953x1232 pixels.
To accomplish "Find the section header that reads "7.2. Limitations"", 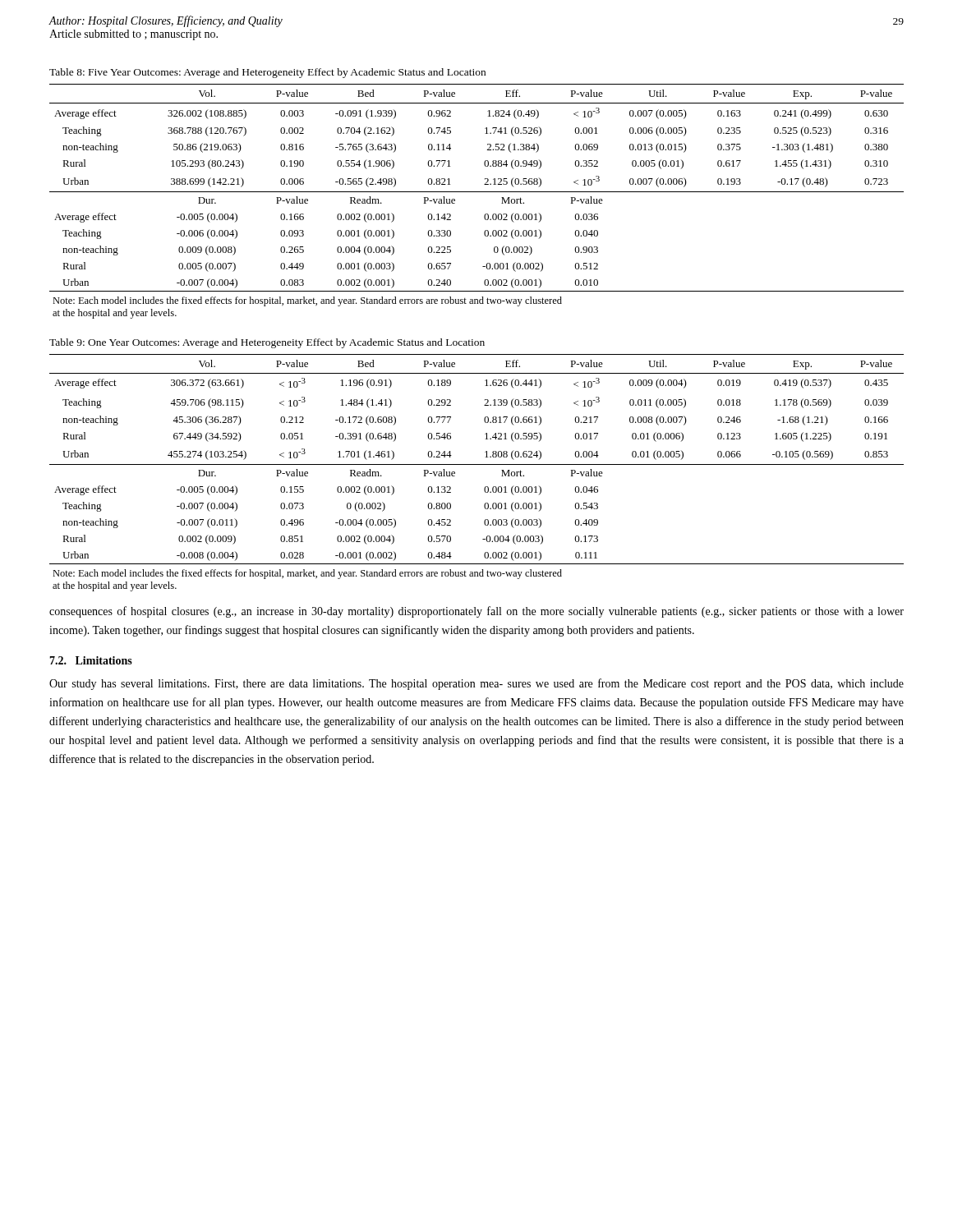I will coord(91,661).
